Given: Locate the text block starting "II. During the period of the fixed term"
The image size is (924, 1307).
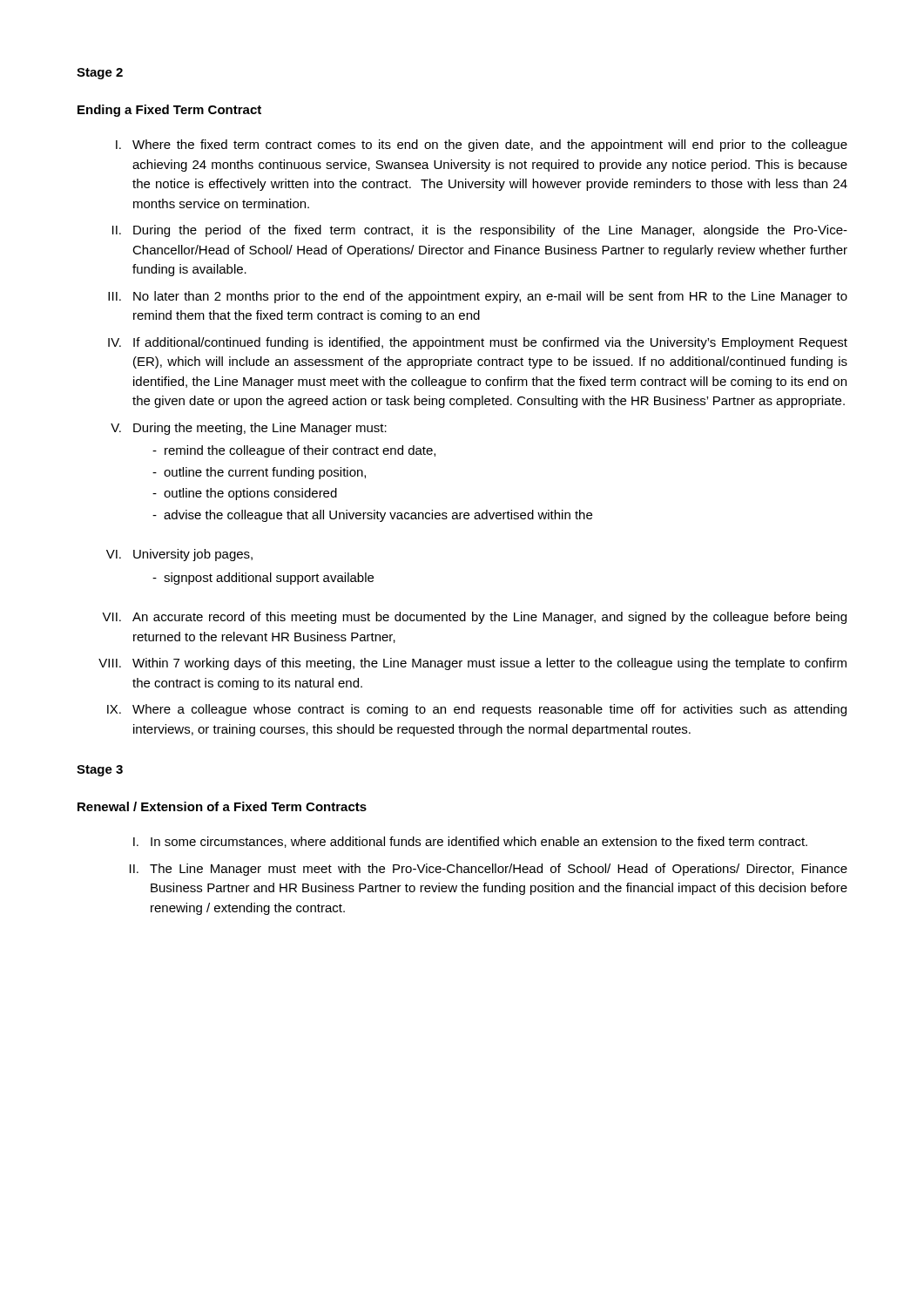Looking at the screenshot, I should coord(462,250).
